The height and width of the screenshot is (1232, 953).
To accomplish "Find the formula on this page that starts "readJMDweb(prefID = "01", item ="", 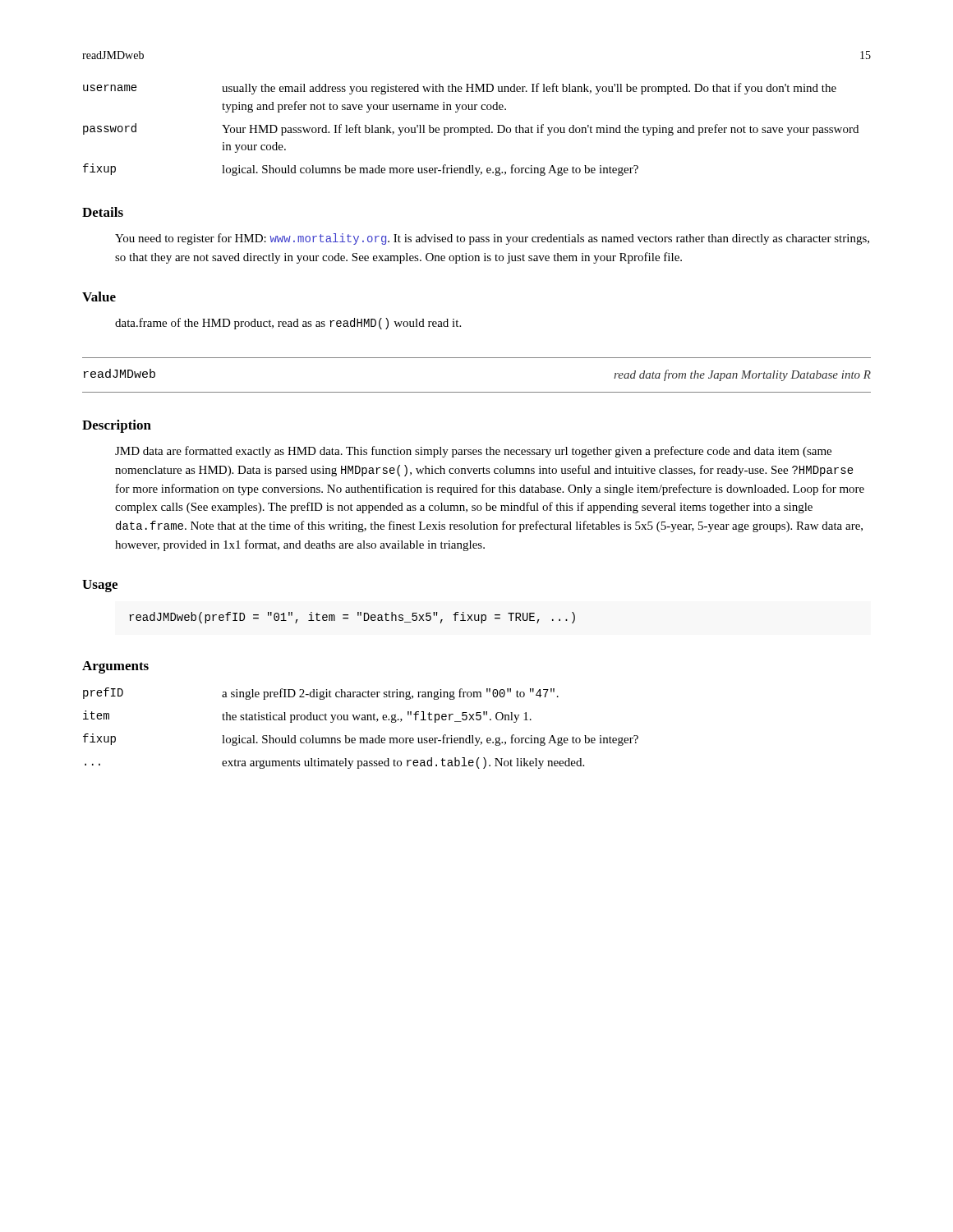I will coord(353,618).
